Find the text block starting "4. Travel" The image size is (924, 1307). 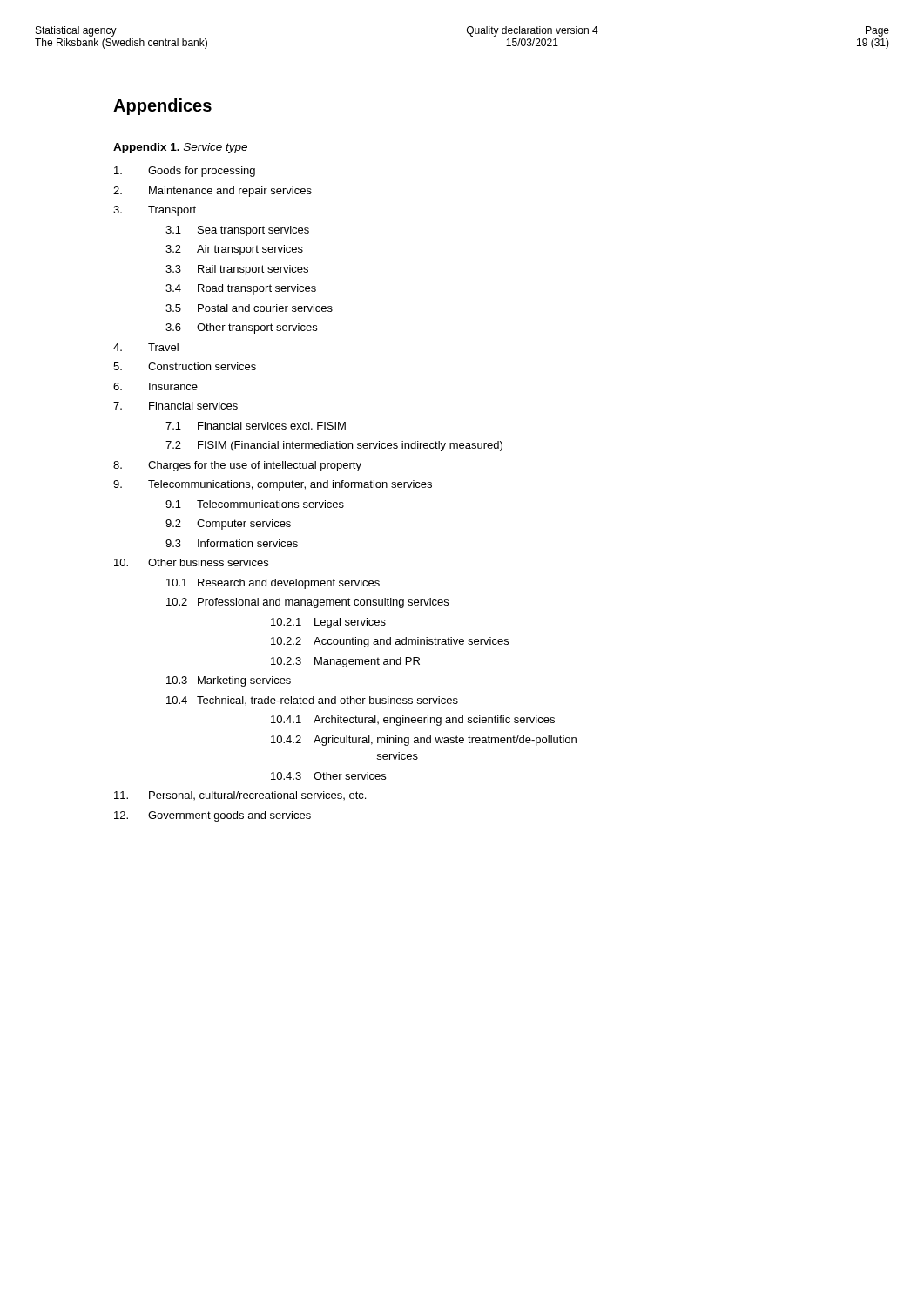point(146,347)
